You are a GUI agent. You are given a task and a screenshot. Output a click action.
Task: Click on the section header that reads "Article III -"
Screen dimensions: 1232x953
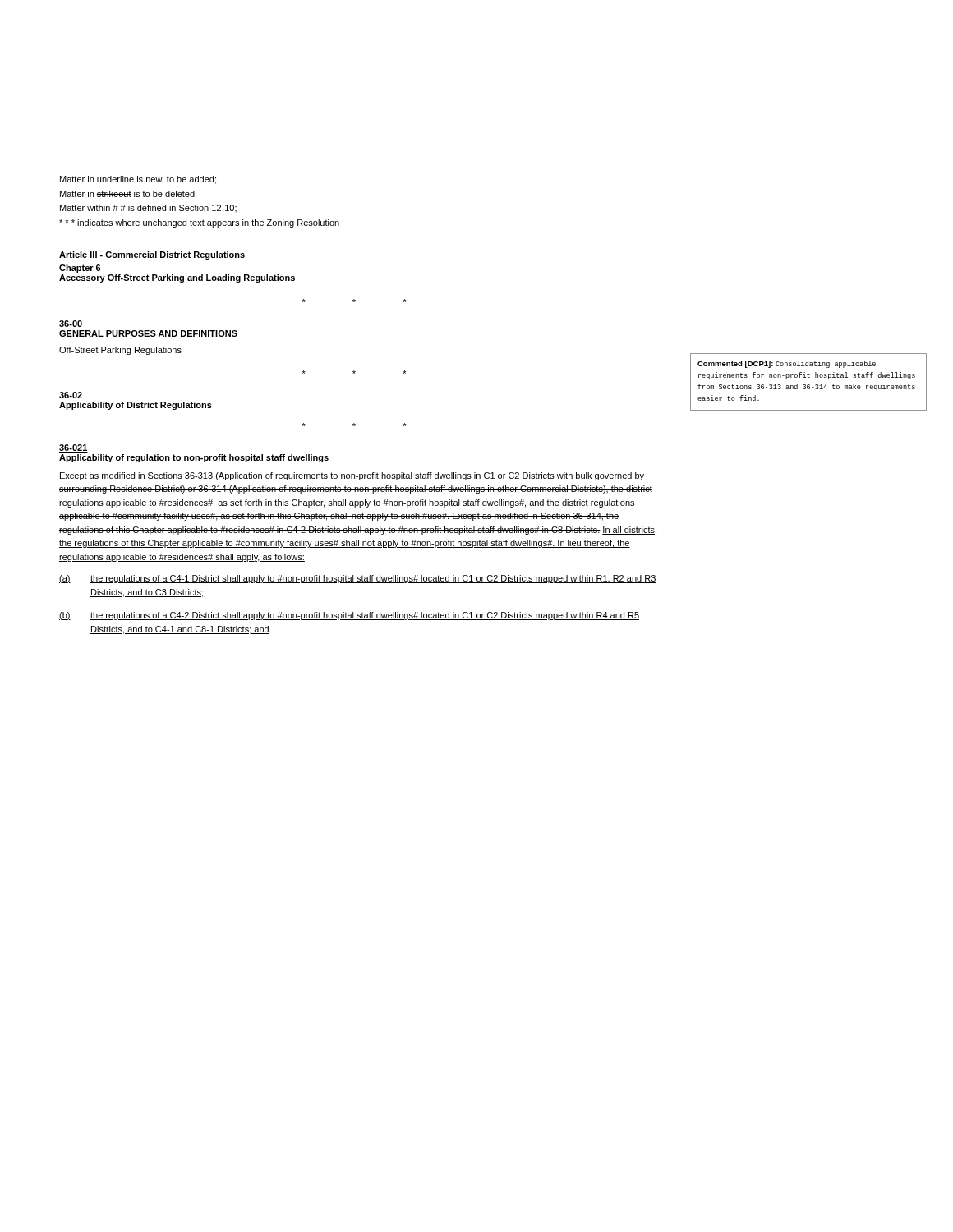[152, 255]
